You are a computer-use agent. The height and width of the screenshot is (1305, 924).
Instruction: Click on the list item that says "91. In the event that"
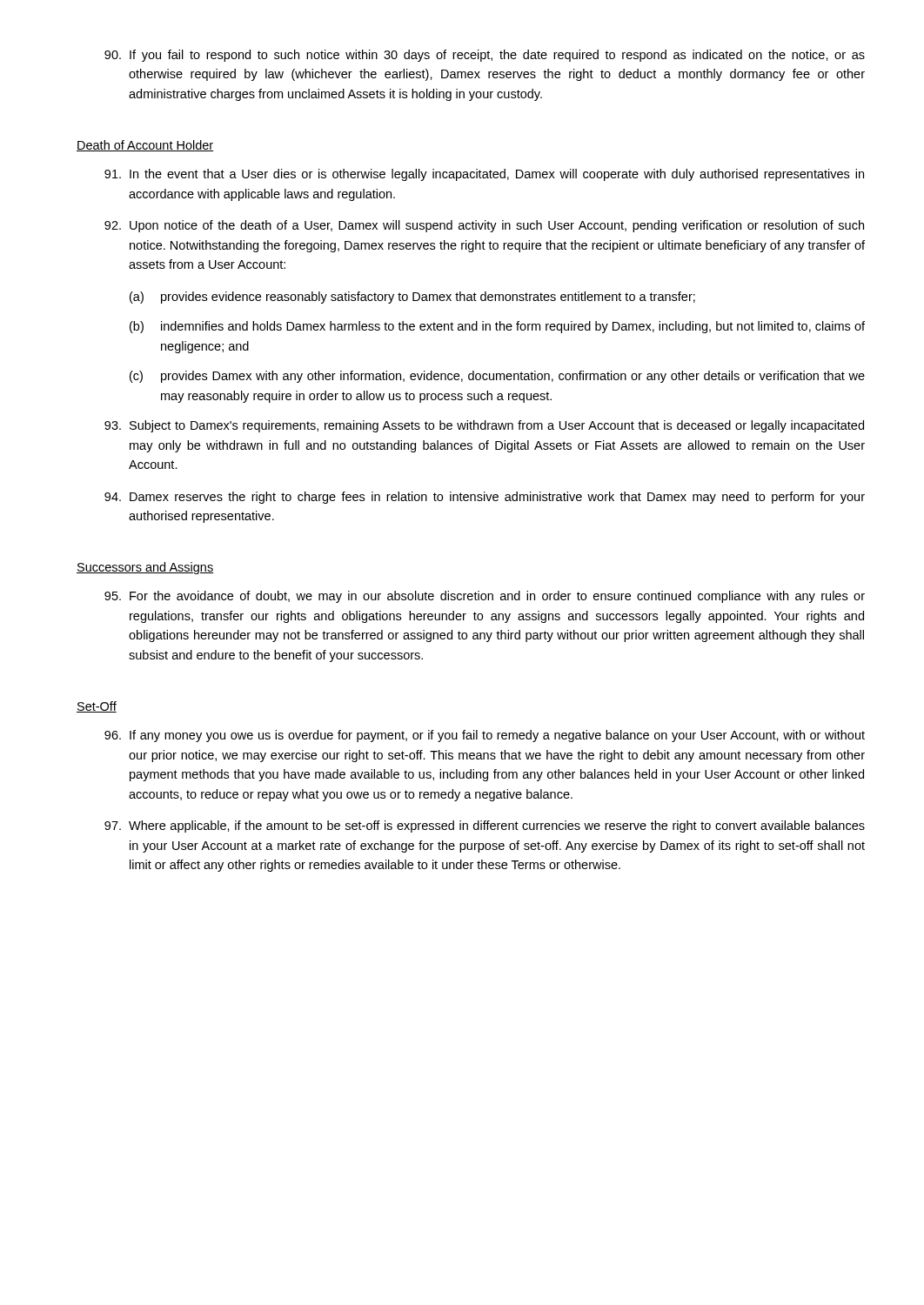pyautogui.click(x=471, y=184)
